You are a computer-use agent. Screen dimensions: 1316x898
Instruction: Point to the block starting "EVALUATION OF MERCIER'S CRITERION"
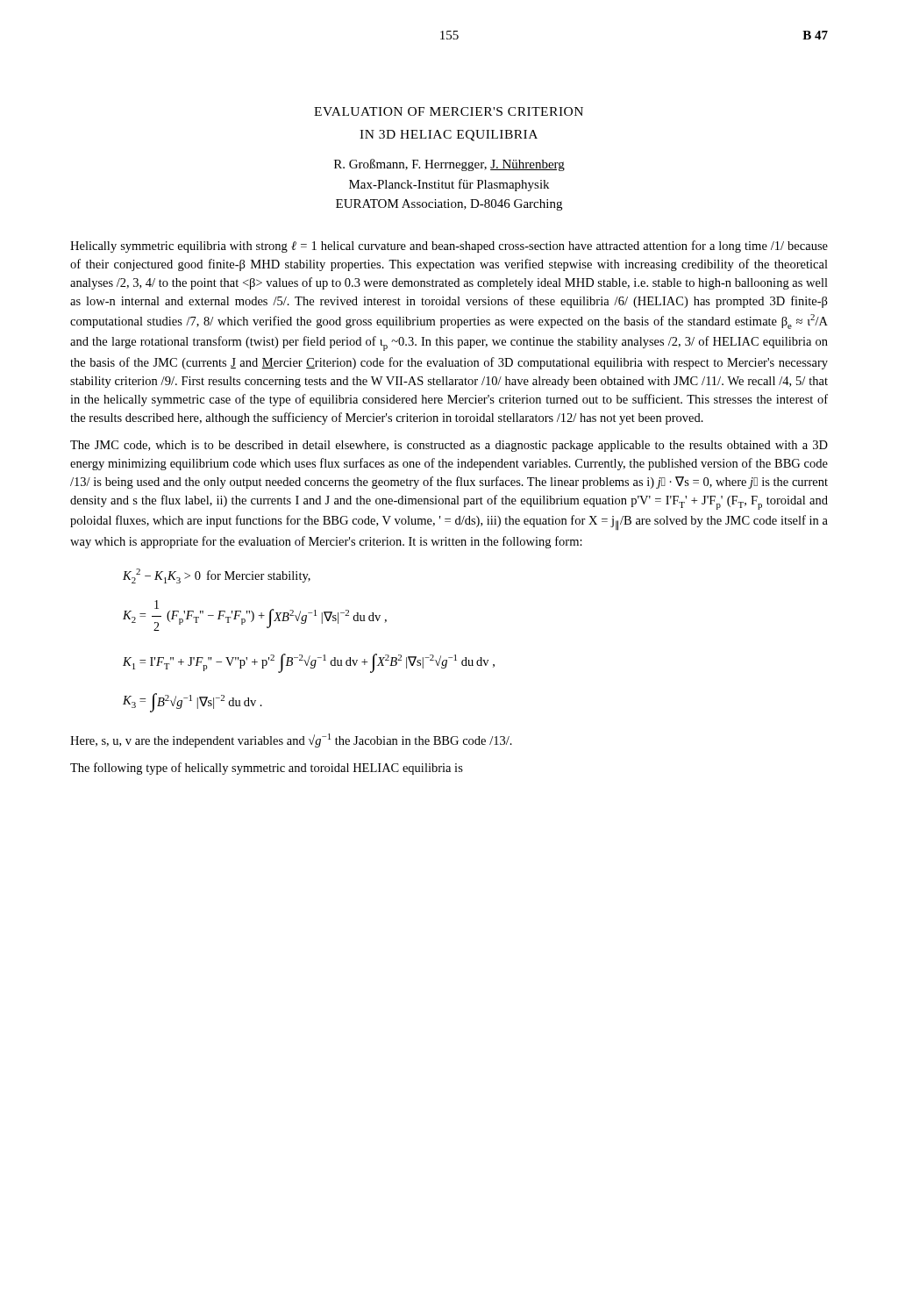coord(449,111)
